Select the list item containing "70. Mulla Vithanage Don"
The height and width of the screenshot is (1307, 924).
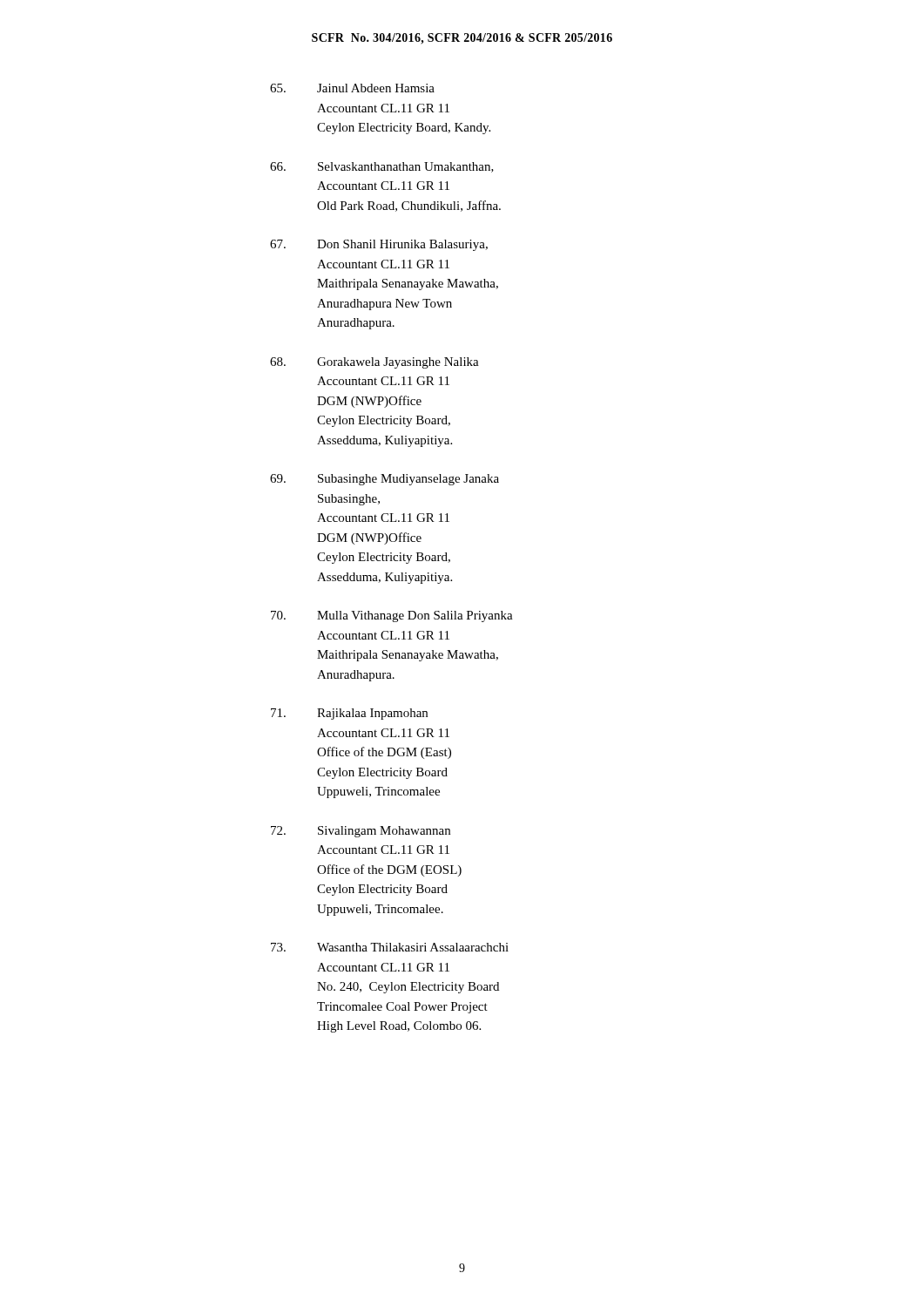[x=391, y=645]
